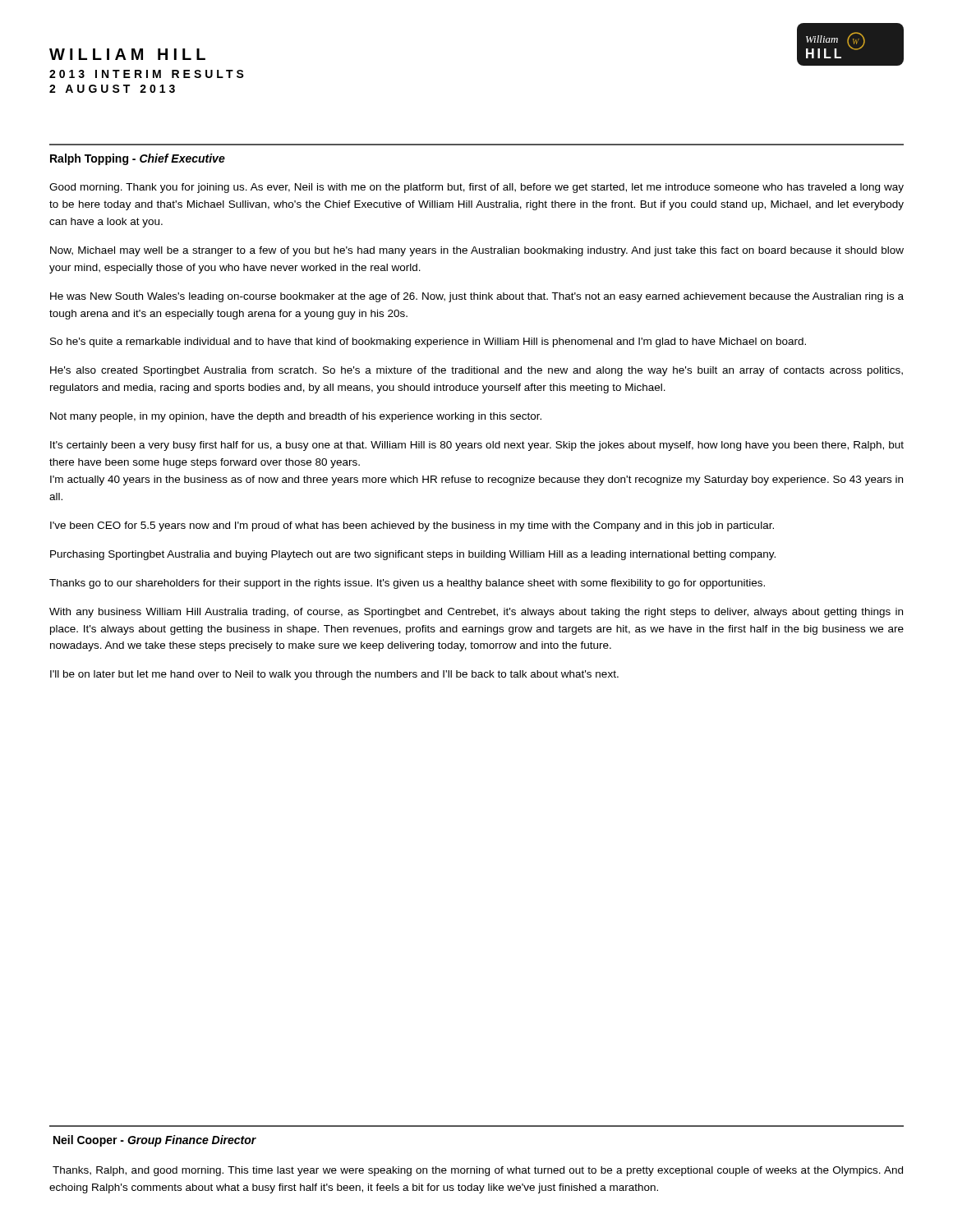Click on the element starting "Purchasing Sportingbet Australia and"
953x1232 pixels.
(413, 554)
